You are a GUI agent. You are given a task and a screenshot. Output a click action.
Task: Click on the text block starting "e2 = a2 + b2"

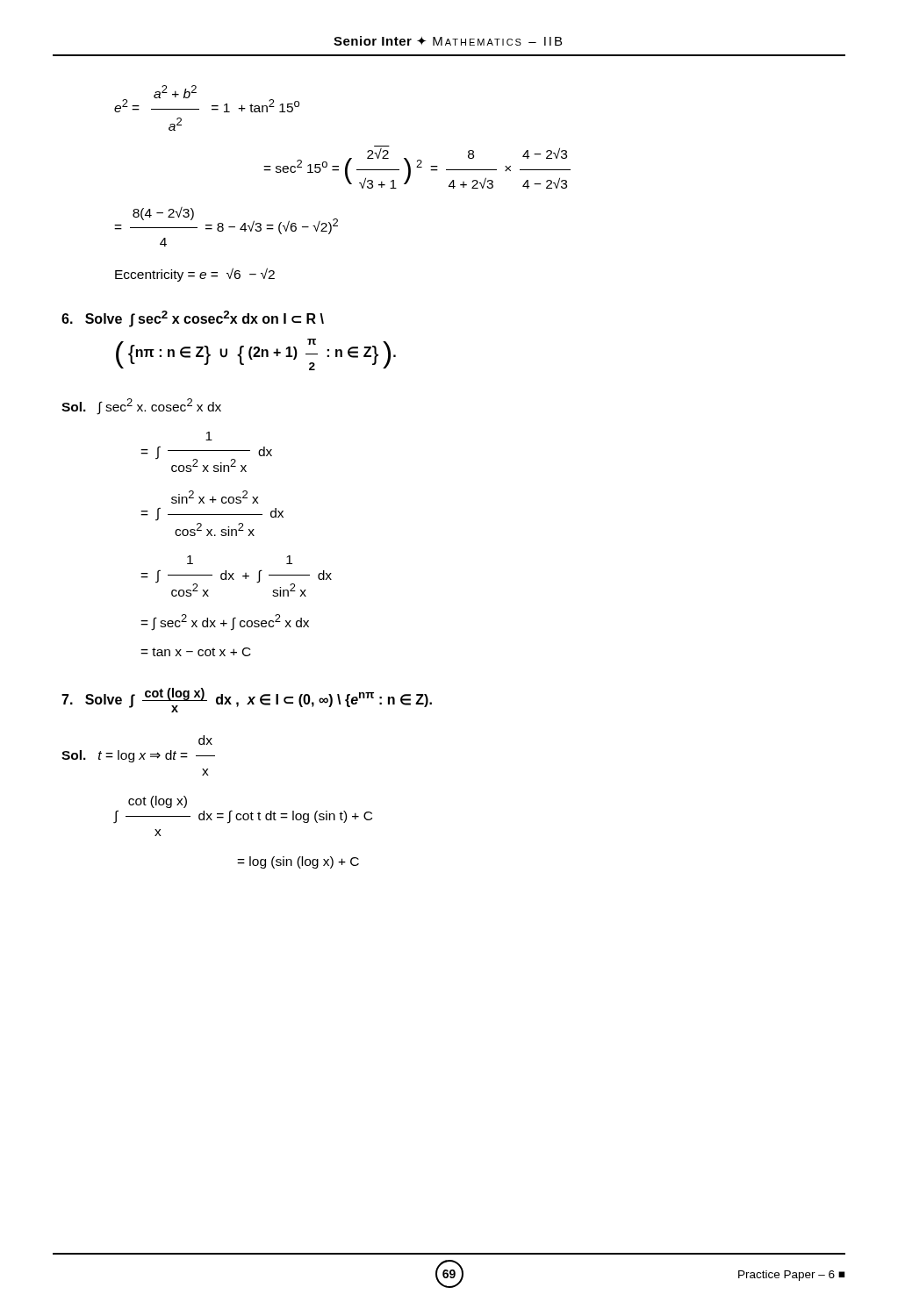480,183
